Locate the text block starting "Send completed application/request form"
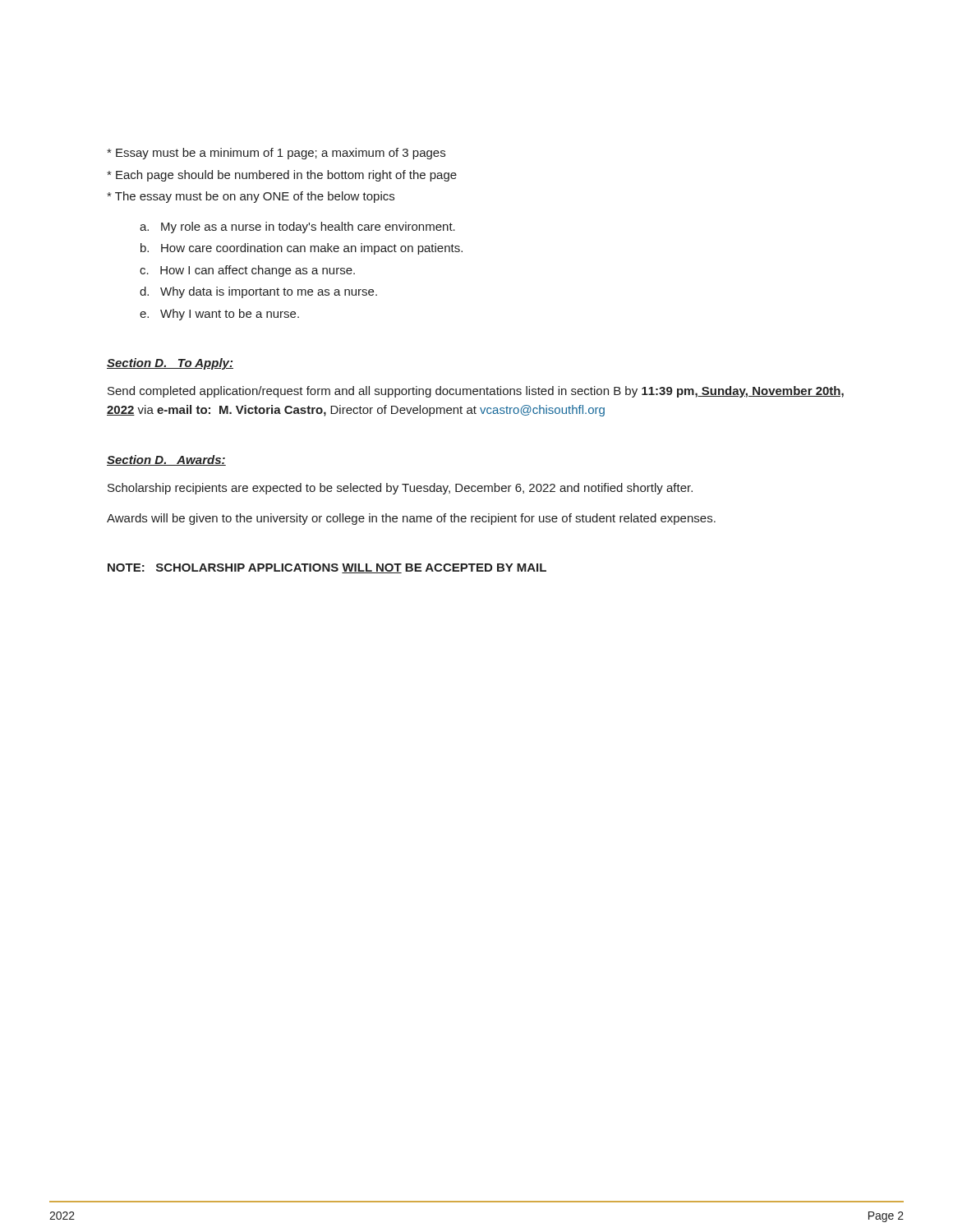The image size is (953, 1232). (476, 400)
